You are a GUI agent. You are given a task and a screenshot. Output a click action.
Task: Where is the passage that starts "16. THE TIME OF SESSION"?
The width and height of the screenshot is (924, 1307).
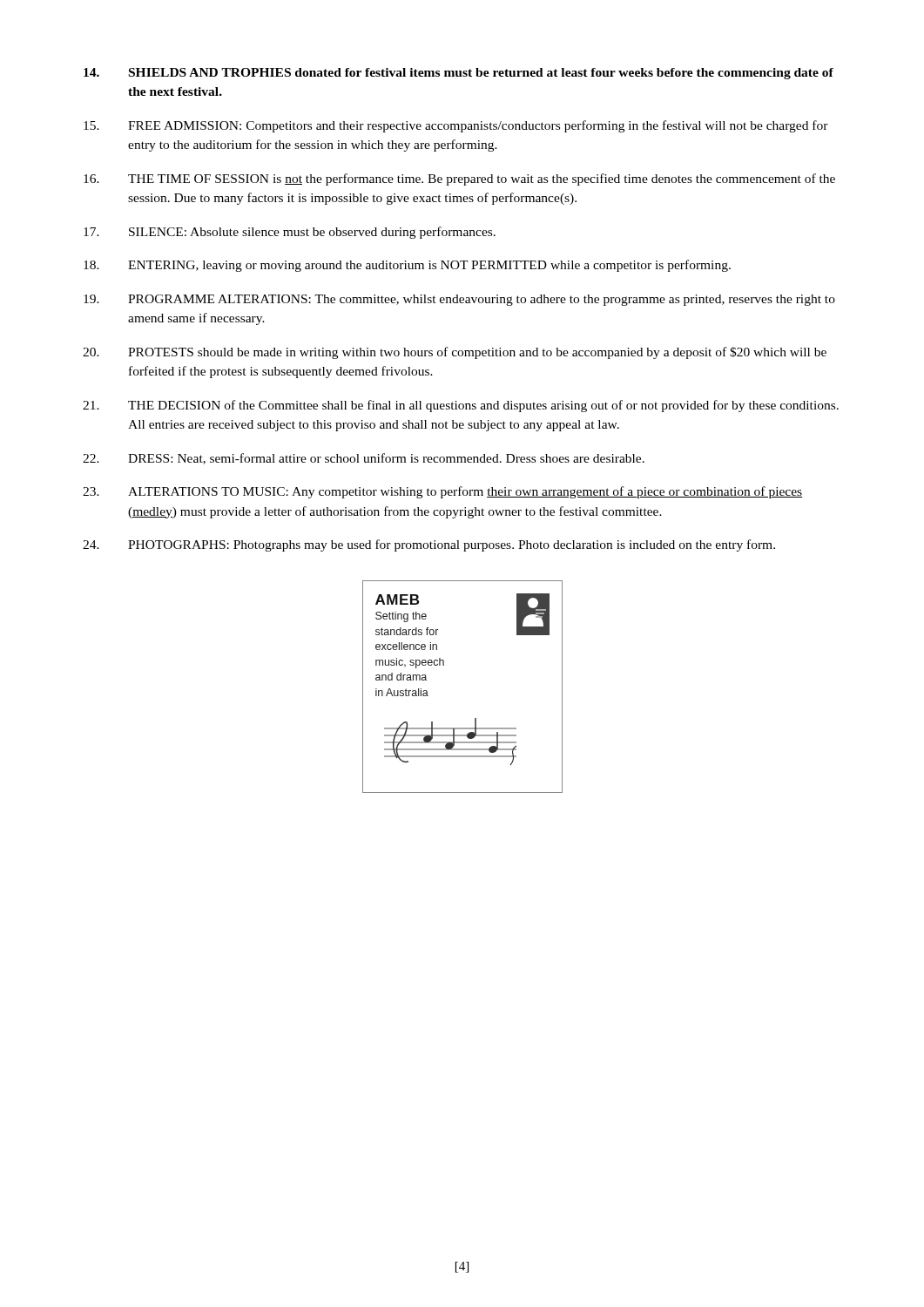pyautogui.click(x=462, y=188)
